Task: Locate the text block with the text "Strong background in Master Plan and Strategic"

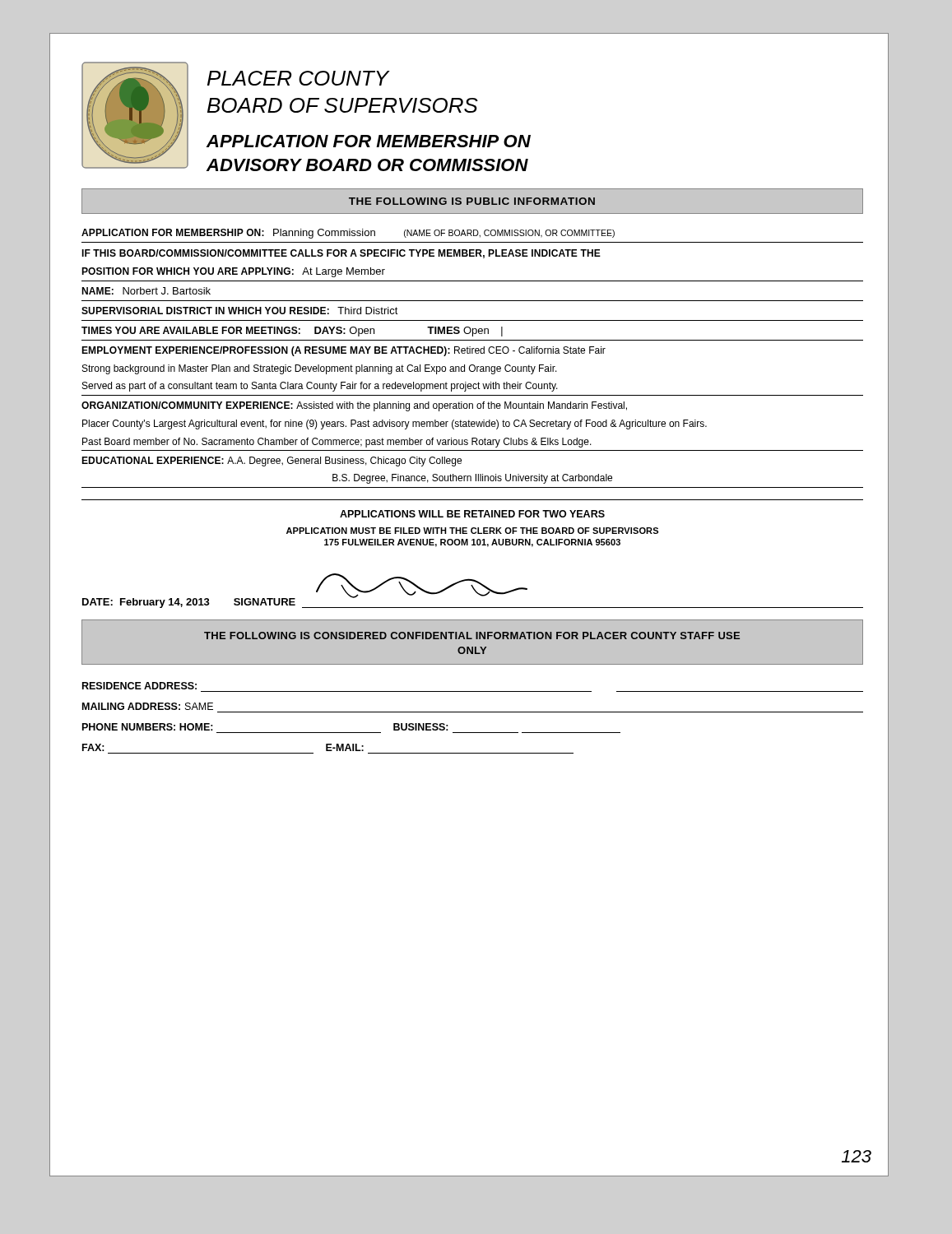Action: pyautogui.click(x=319, y=369)
